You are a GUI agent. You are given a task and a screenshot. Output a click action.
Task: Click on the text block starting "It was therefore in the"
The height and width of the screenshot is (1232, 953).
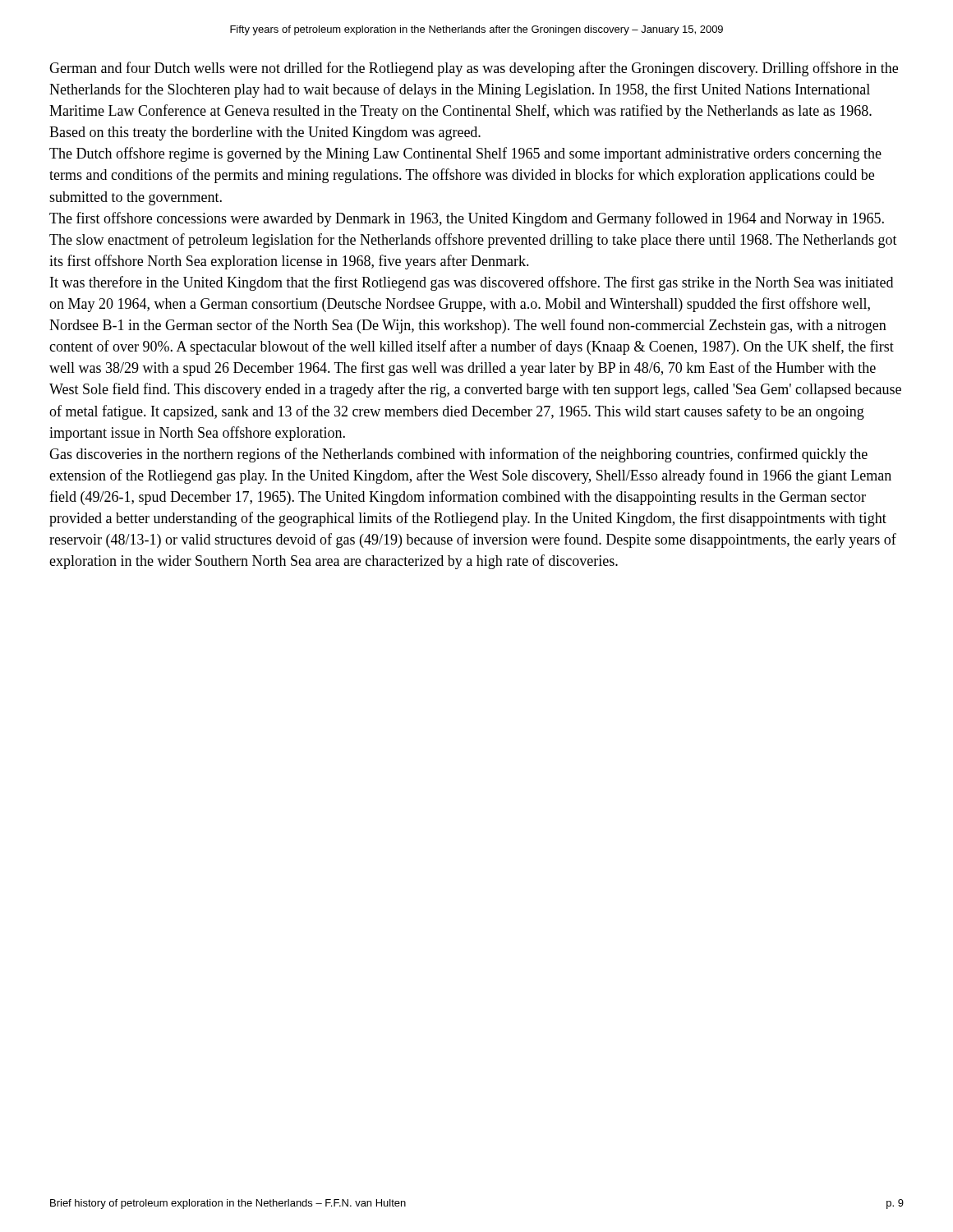476,358
